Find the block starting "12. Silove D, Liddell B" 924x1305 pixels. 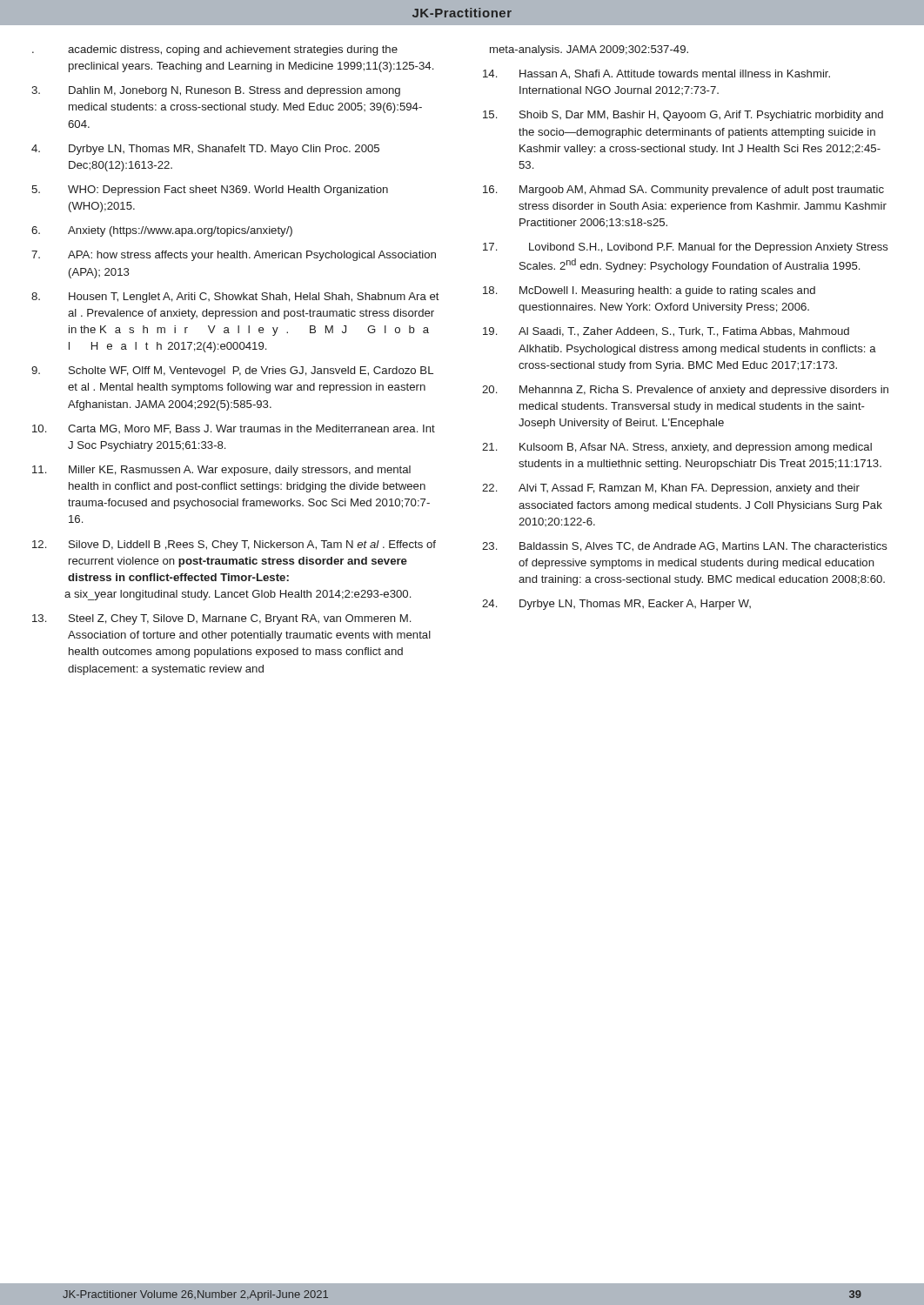click(x=236, y=569)
